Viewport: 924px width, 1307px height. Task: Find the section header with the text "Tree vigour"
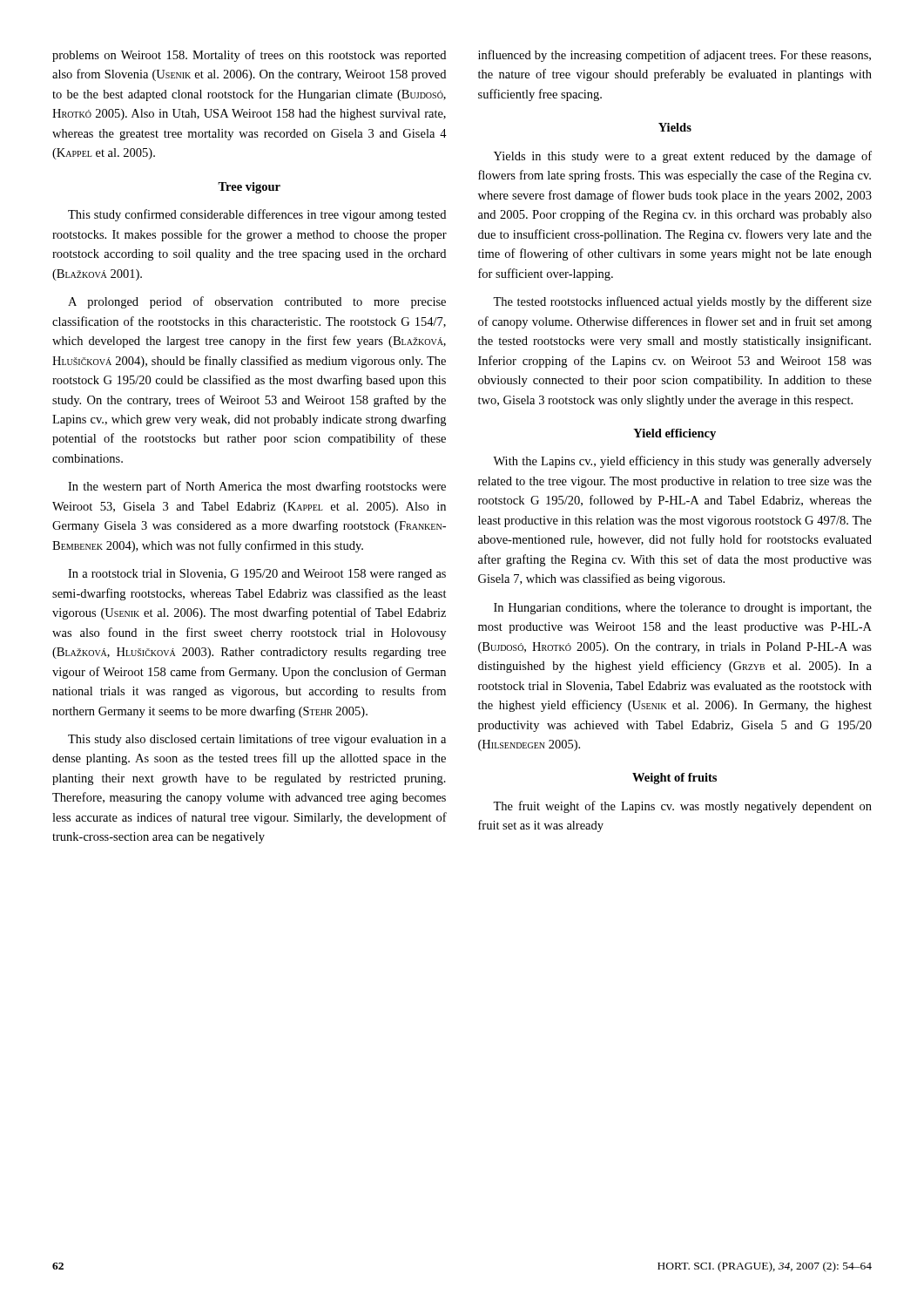[x=249, y=186]
